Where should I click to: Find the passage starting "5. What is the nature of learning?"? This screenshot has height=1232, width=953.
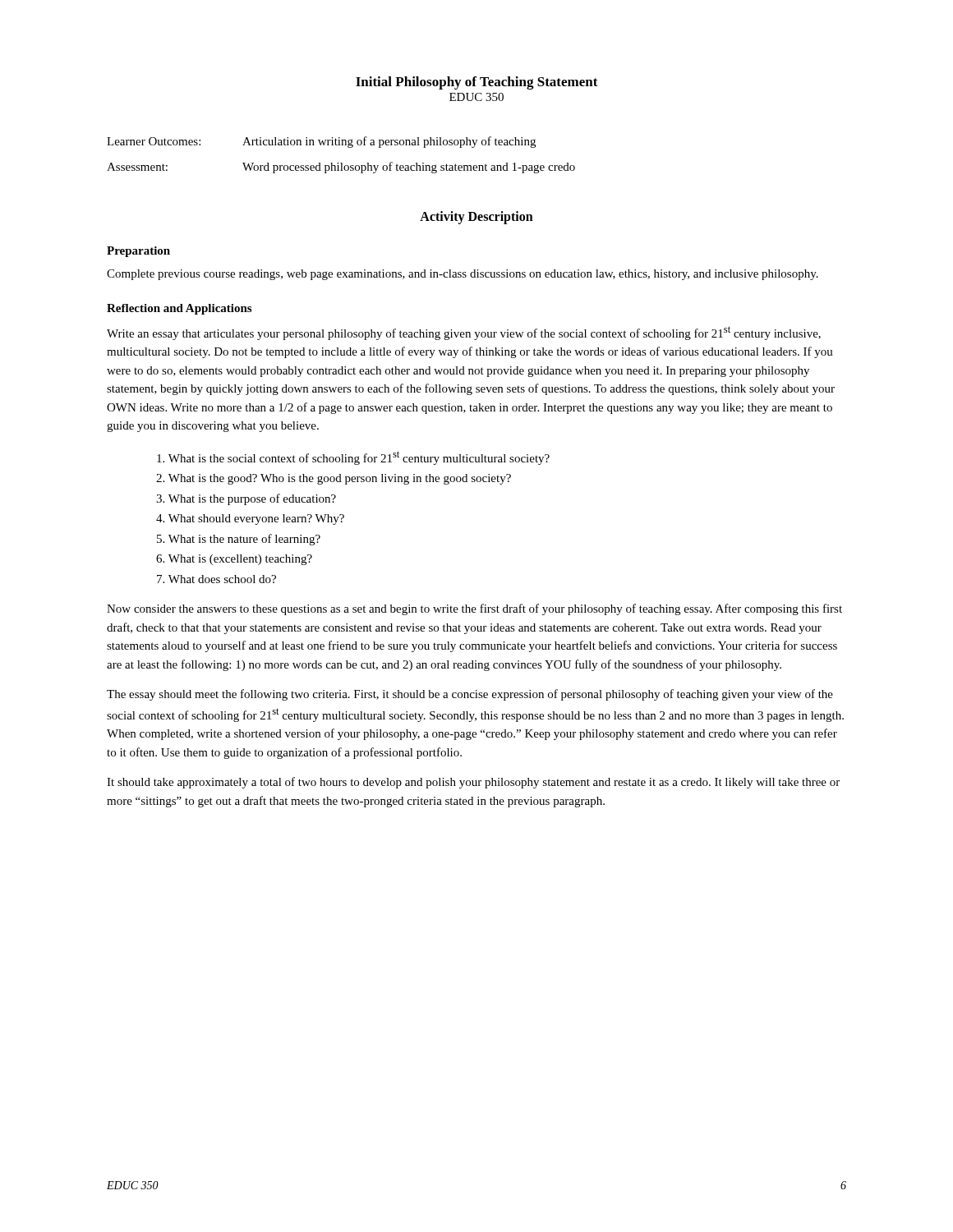[x=238, y=538]
